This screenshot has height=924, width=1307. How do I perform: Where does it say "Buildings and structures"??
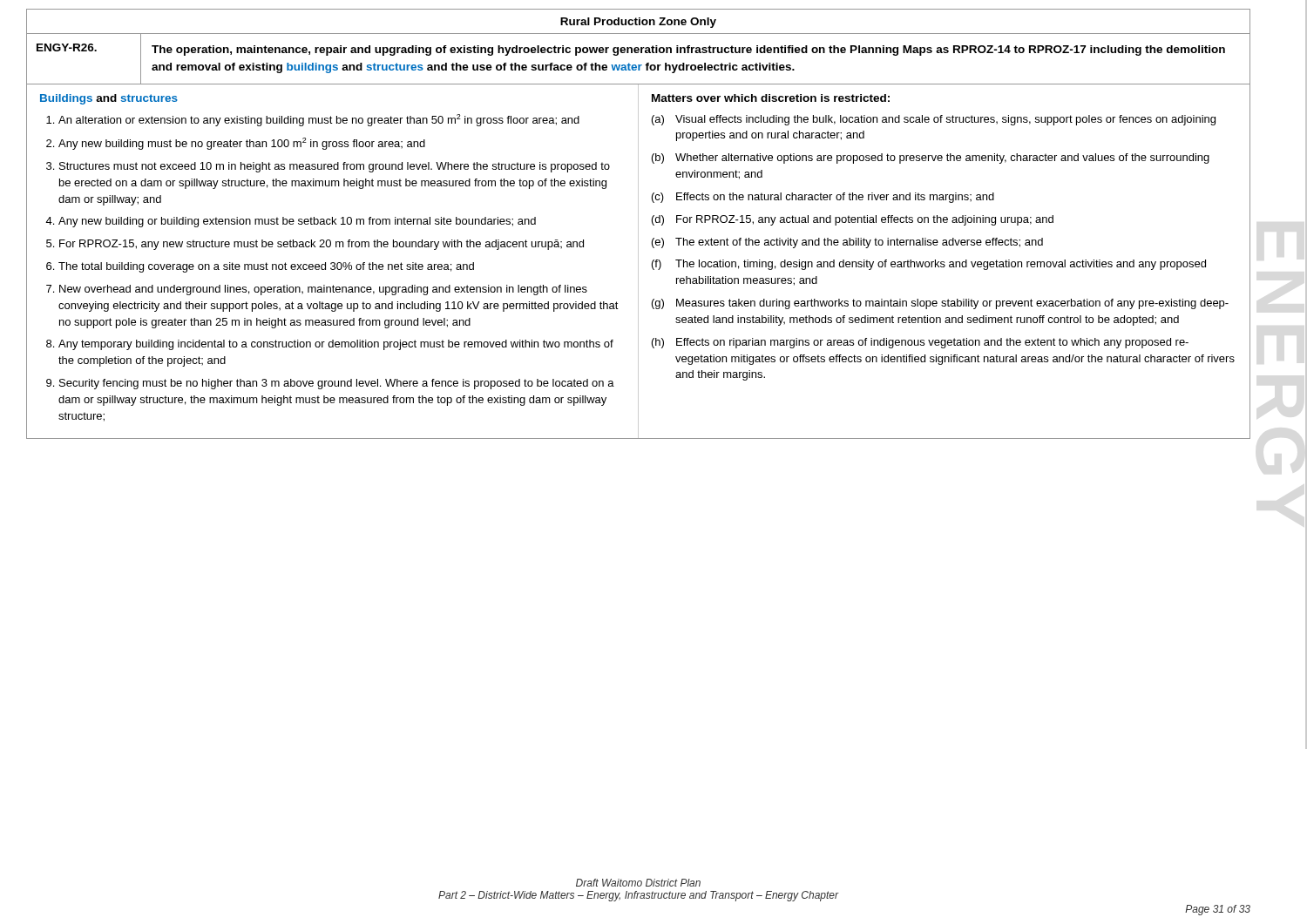point(109,98)
